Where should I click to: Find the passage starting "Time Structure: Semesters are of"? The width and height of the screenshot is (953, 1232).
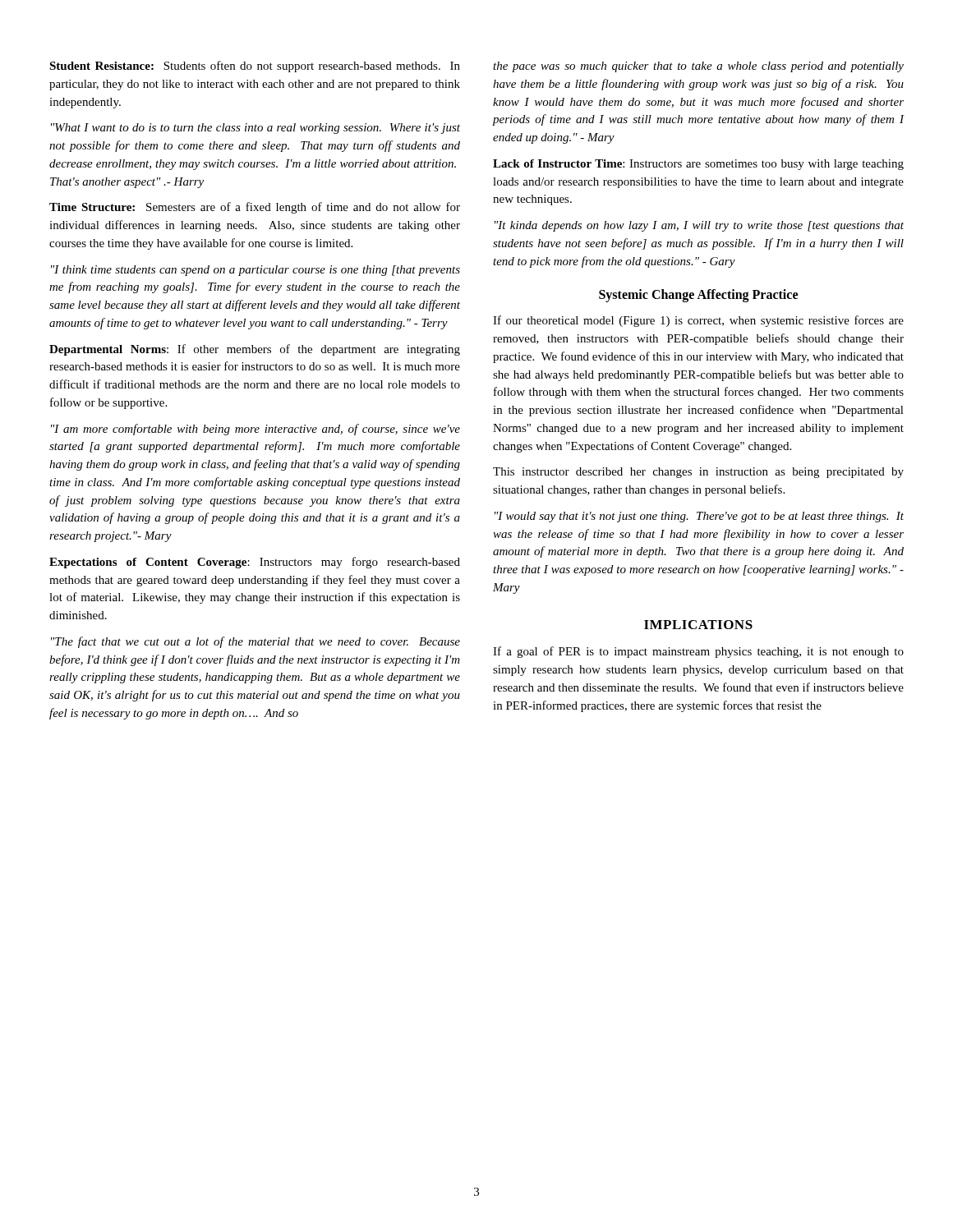coord(255,226)
